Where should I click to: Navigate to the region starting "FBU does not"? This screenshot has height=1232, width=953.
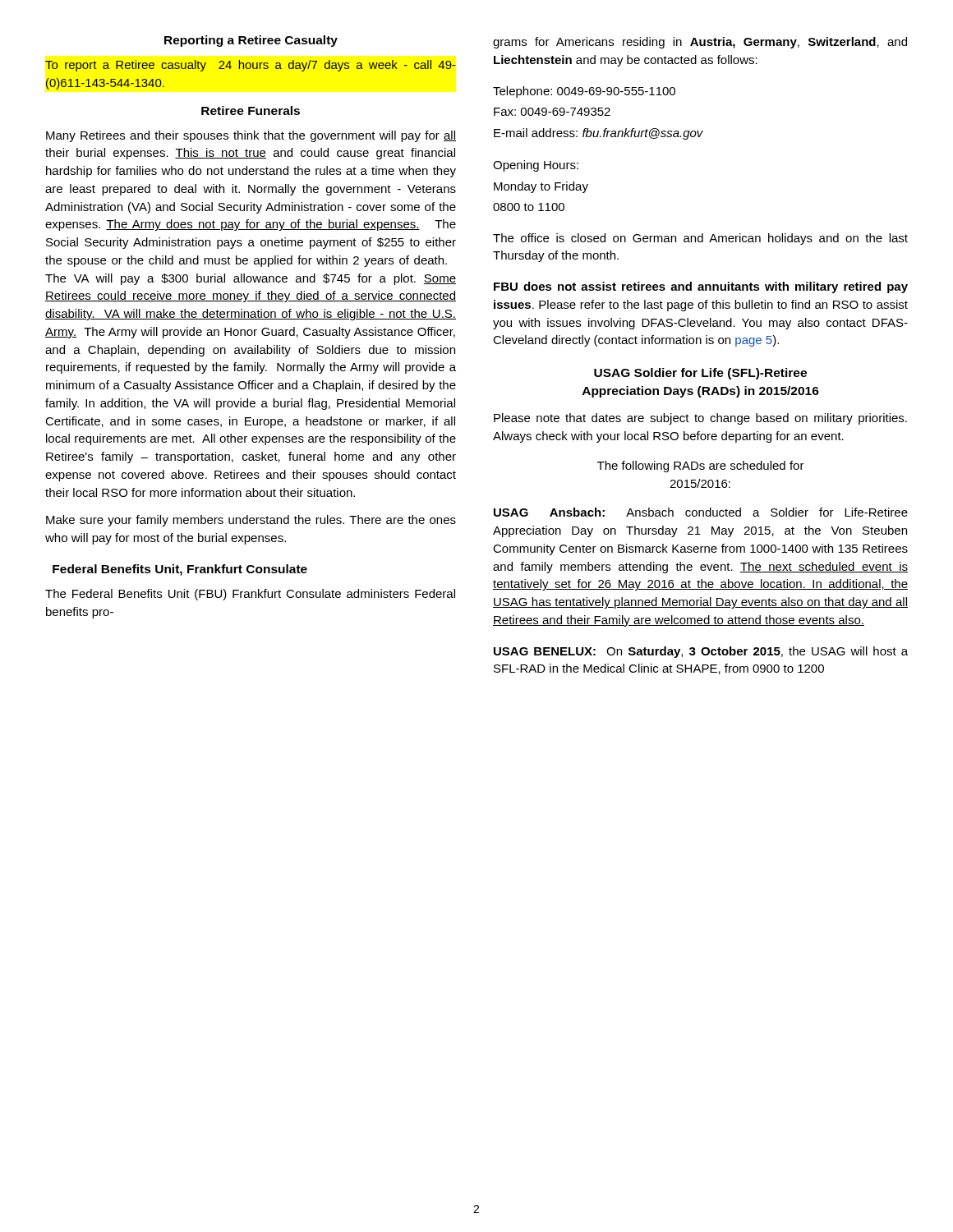coord(700,313)
